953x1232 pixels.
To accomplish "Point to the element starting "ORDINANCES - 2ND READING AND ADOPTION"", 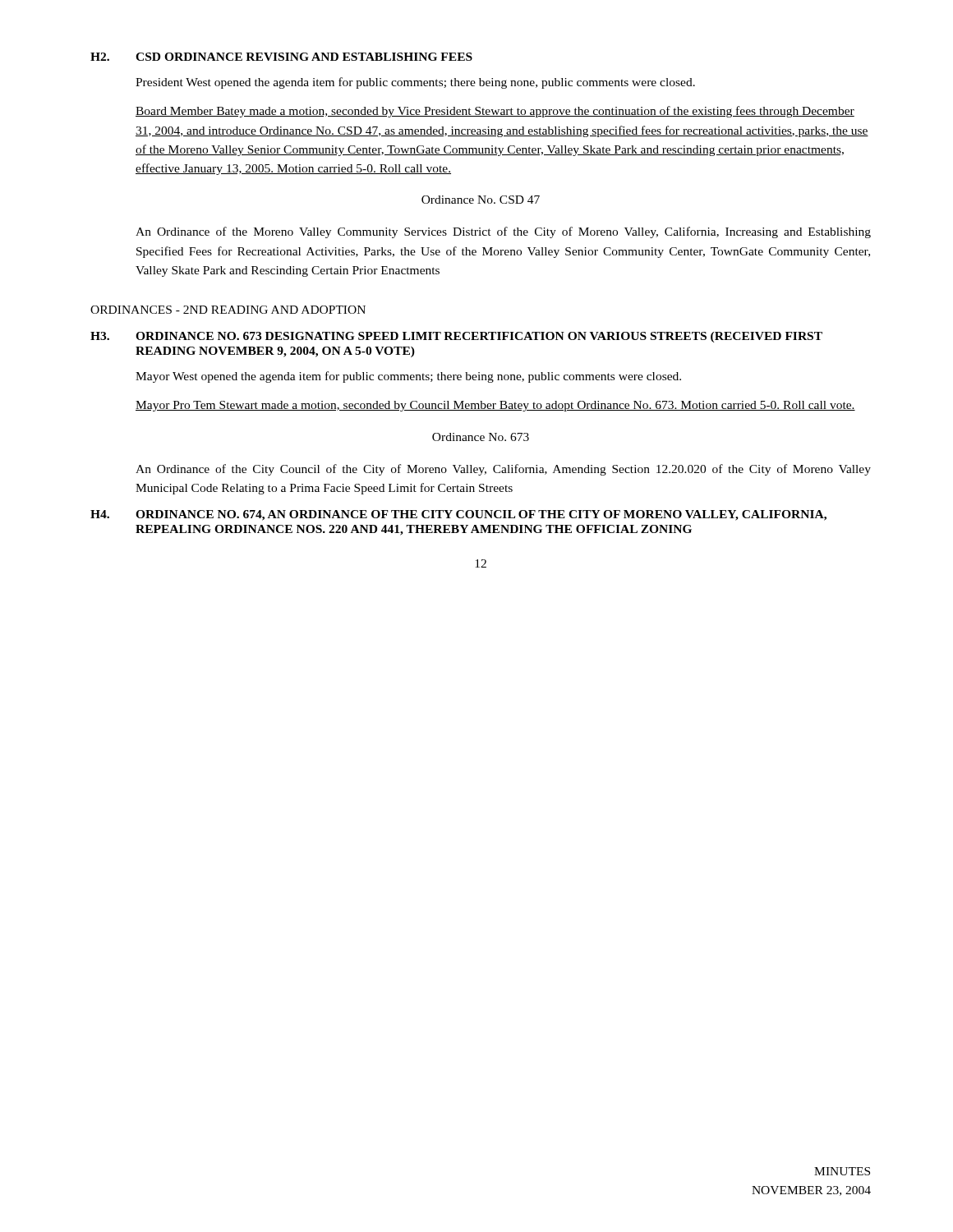I will pyautogui.click(x=228, y=309).
